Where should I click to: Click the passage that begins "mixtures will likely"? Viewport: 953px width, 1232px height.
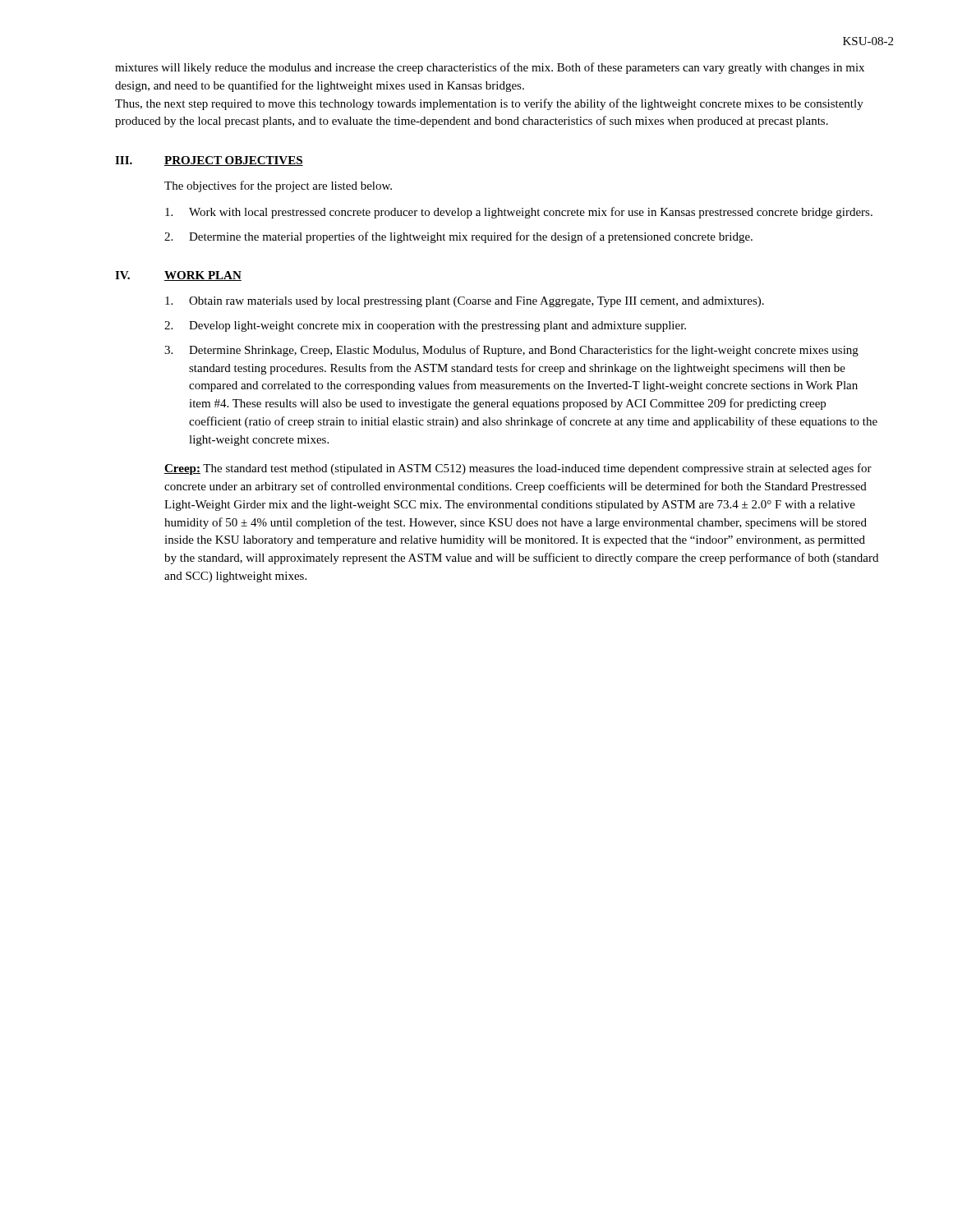[490, 94]
